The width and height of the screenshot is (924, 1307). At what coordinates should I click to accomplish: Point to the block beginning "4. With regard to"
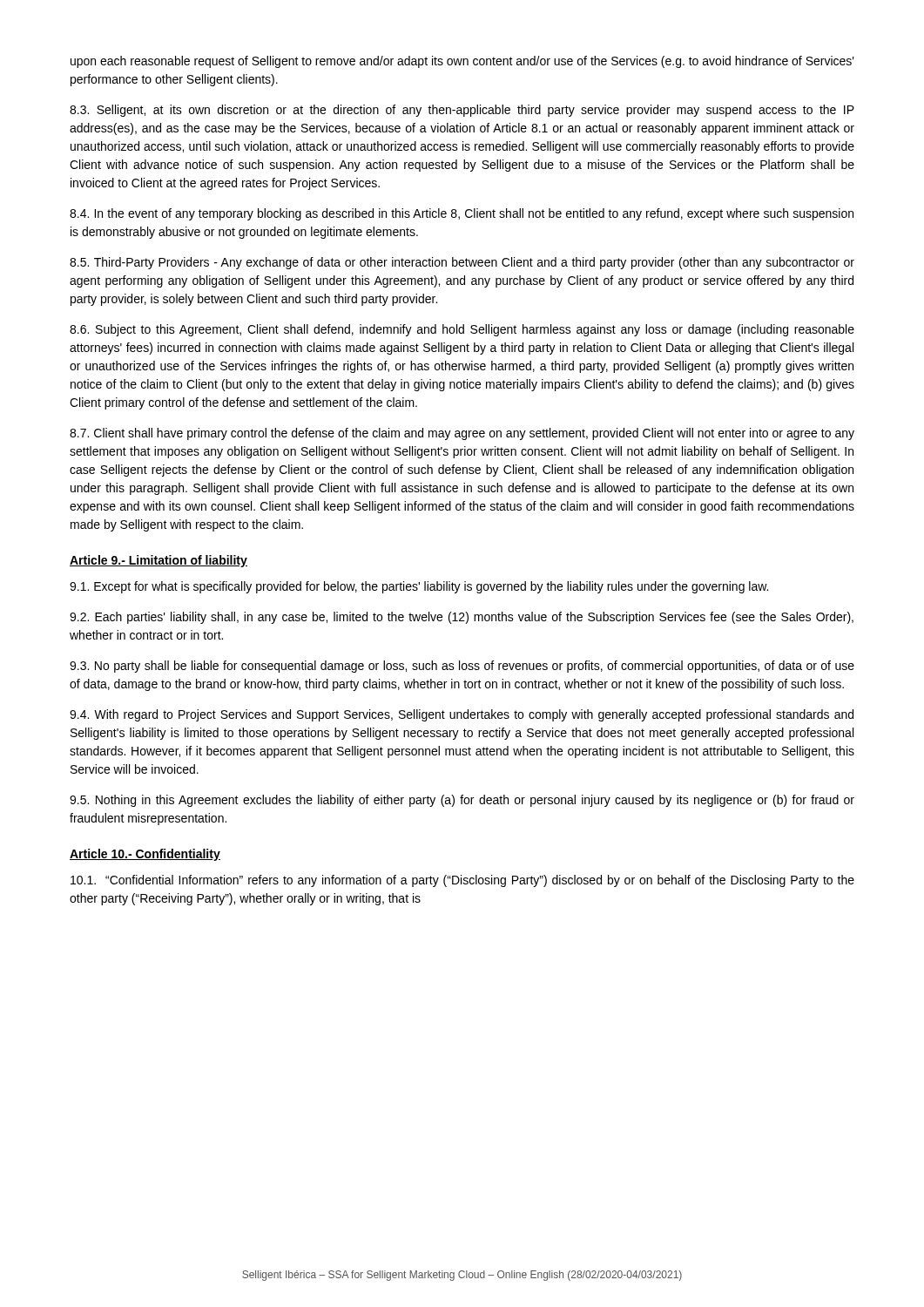[x=462, y=742]
